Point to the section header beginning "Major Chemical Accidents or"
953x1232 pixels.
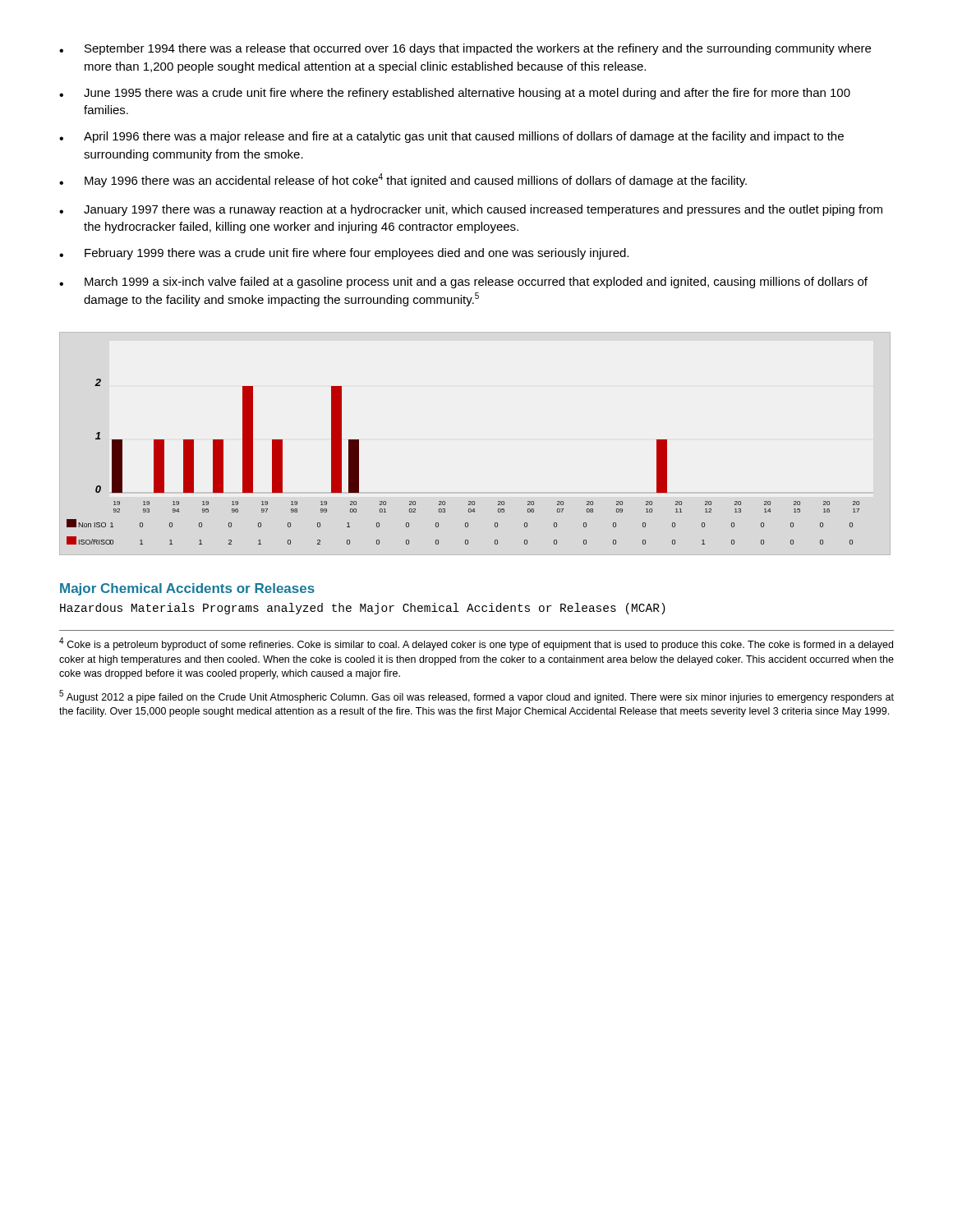(x=187, y=588)
